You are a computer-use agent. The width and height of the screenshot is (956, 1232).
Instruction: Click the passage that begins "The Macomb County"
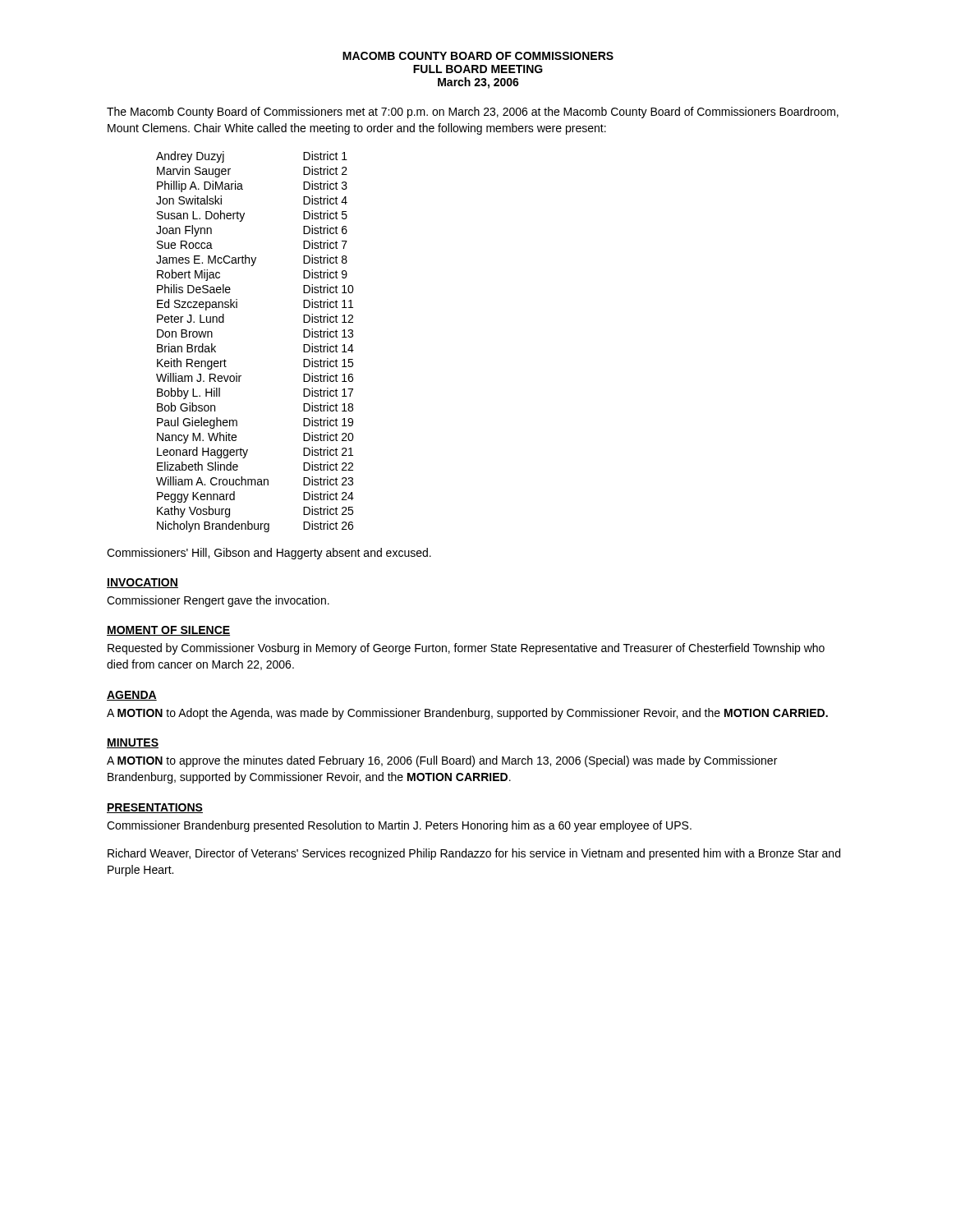coord(473,120)
